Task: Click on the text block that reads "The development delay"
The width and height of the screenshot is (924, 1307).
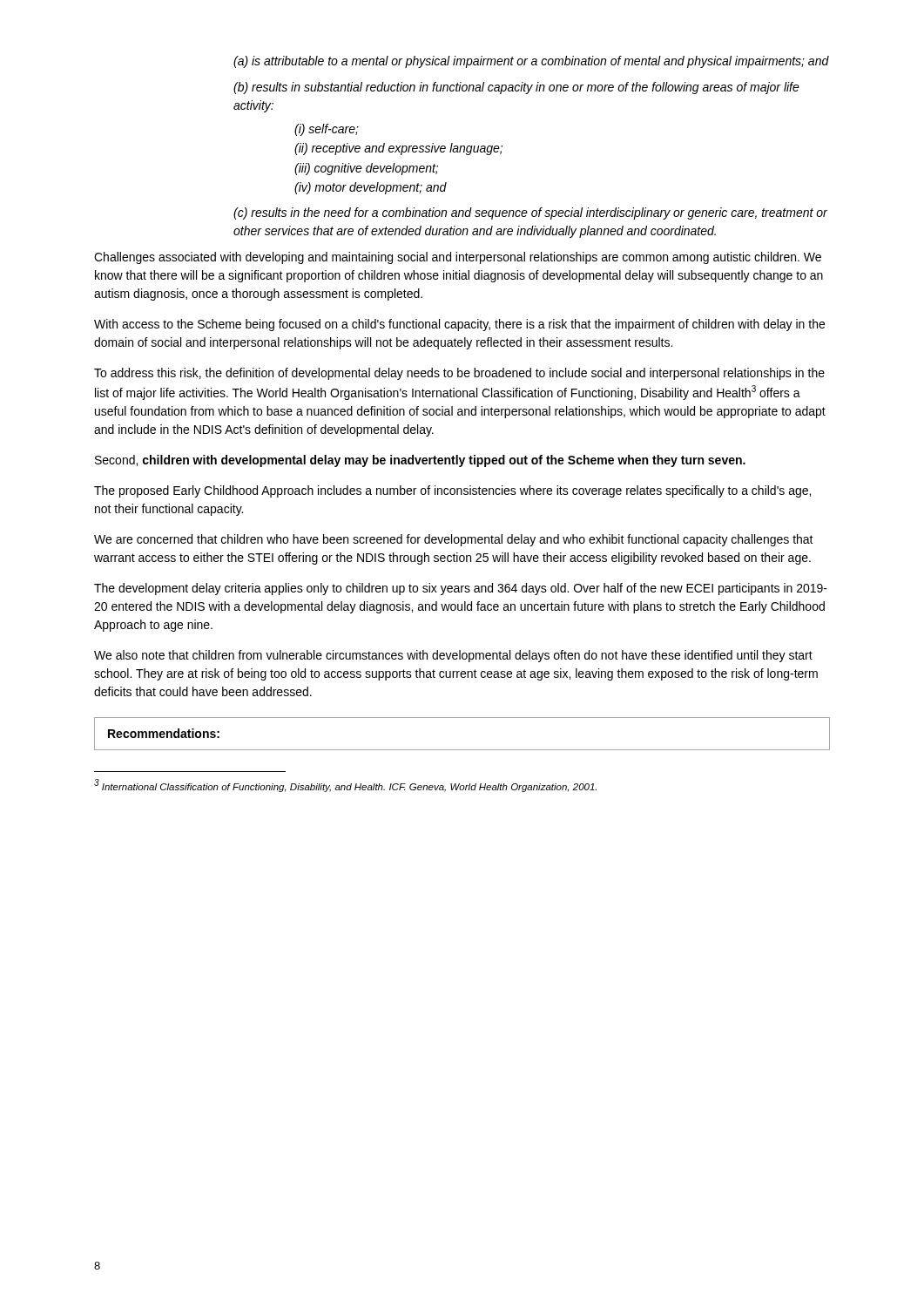Action: (461, 606)
